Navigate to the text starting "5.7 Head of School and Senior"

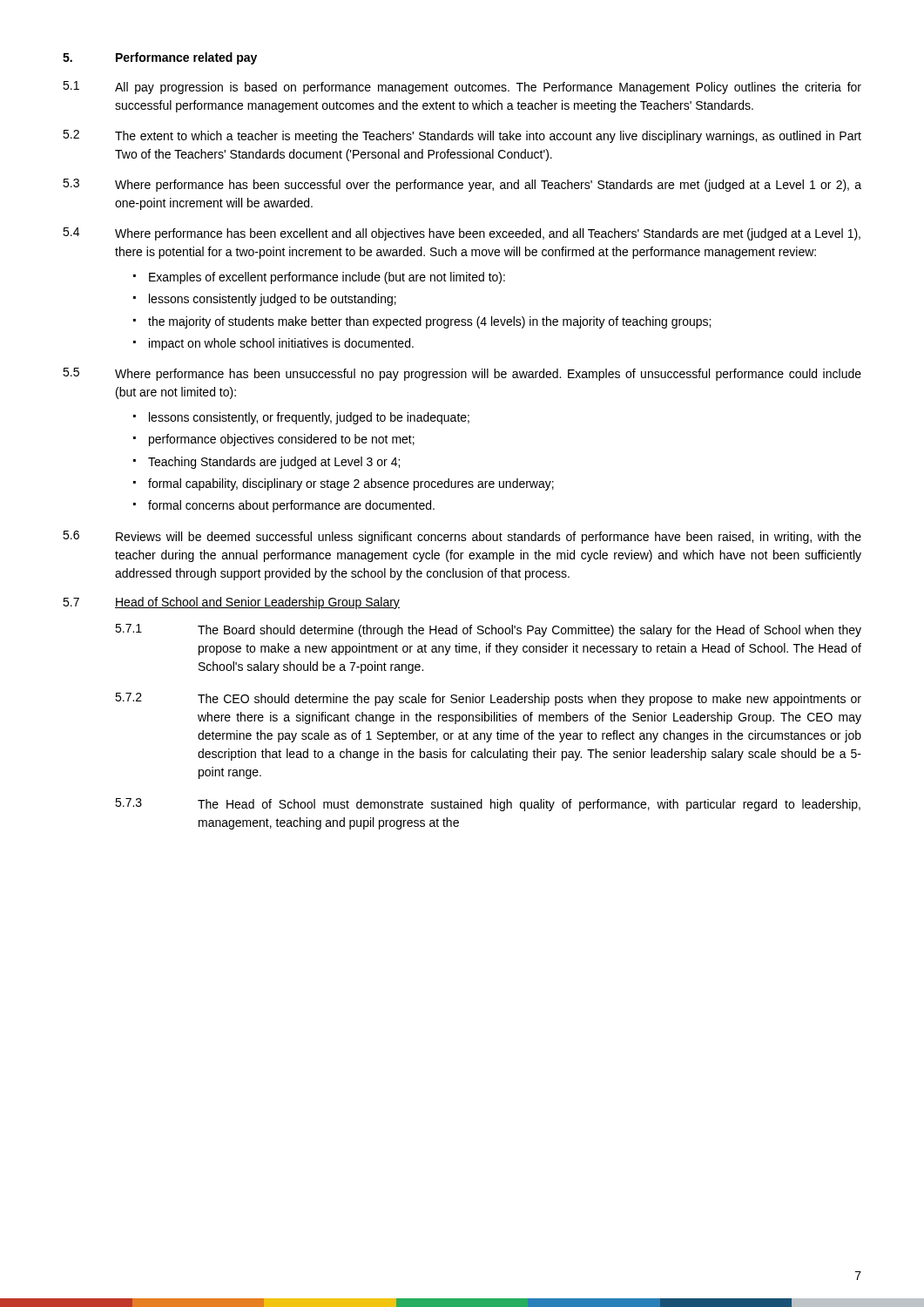[231, 602]
